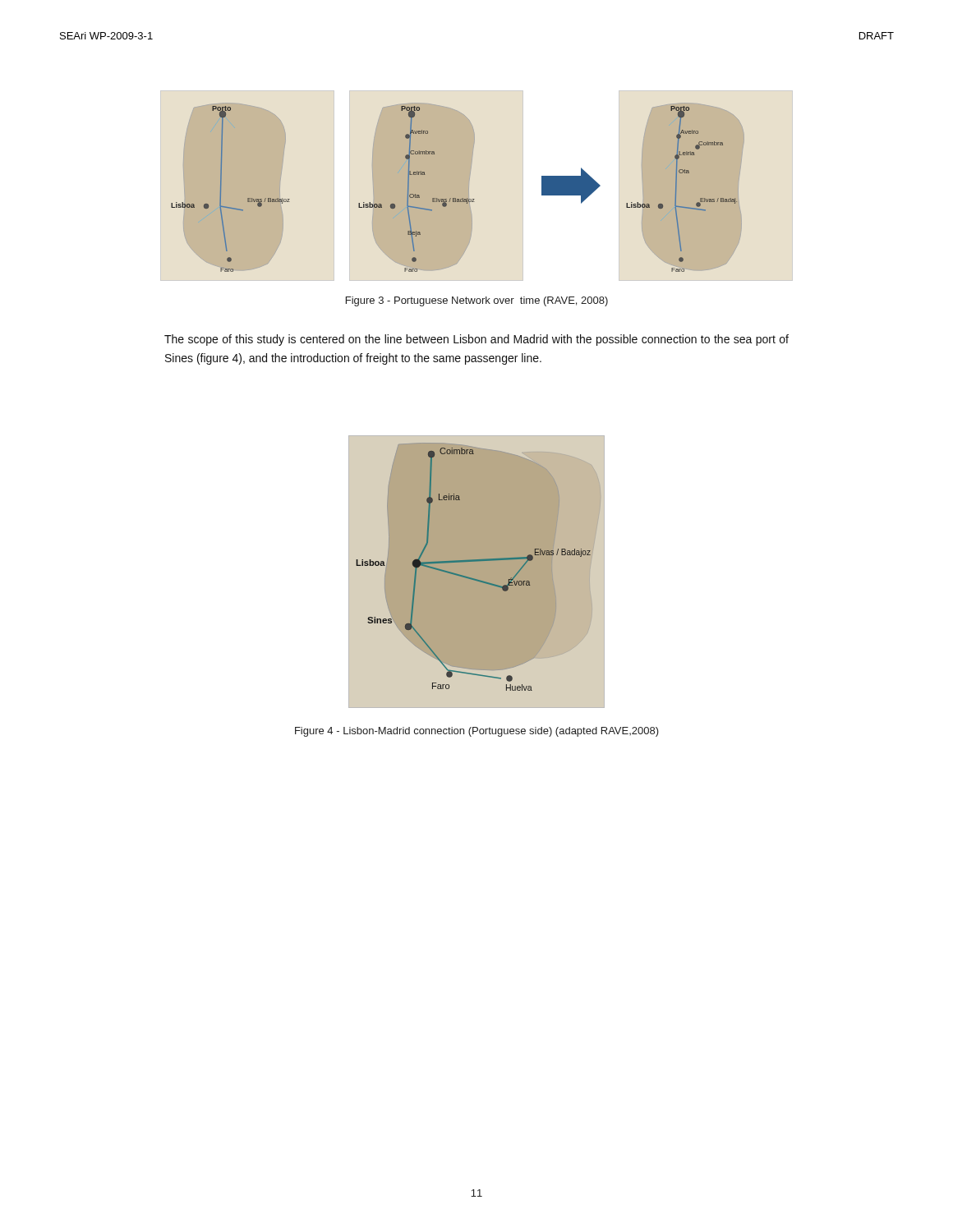Select the map

click(x=476, y=572)
